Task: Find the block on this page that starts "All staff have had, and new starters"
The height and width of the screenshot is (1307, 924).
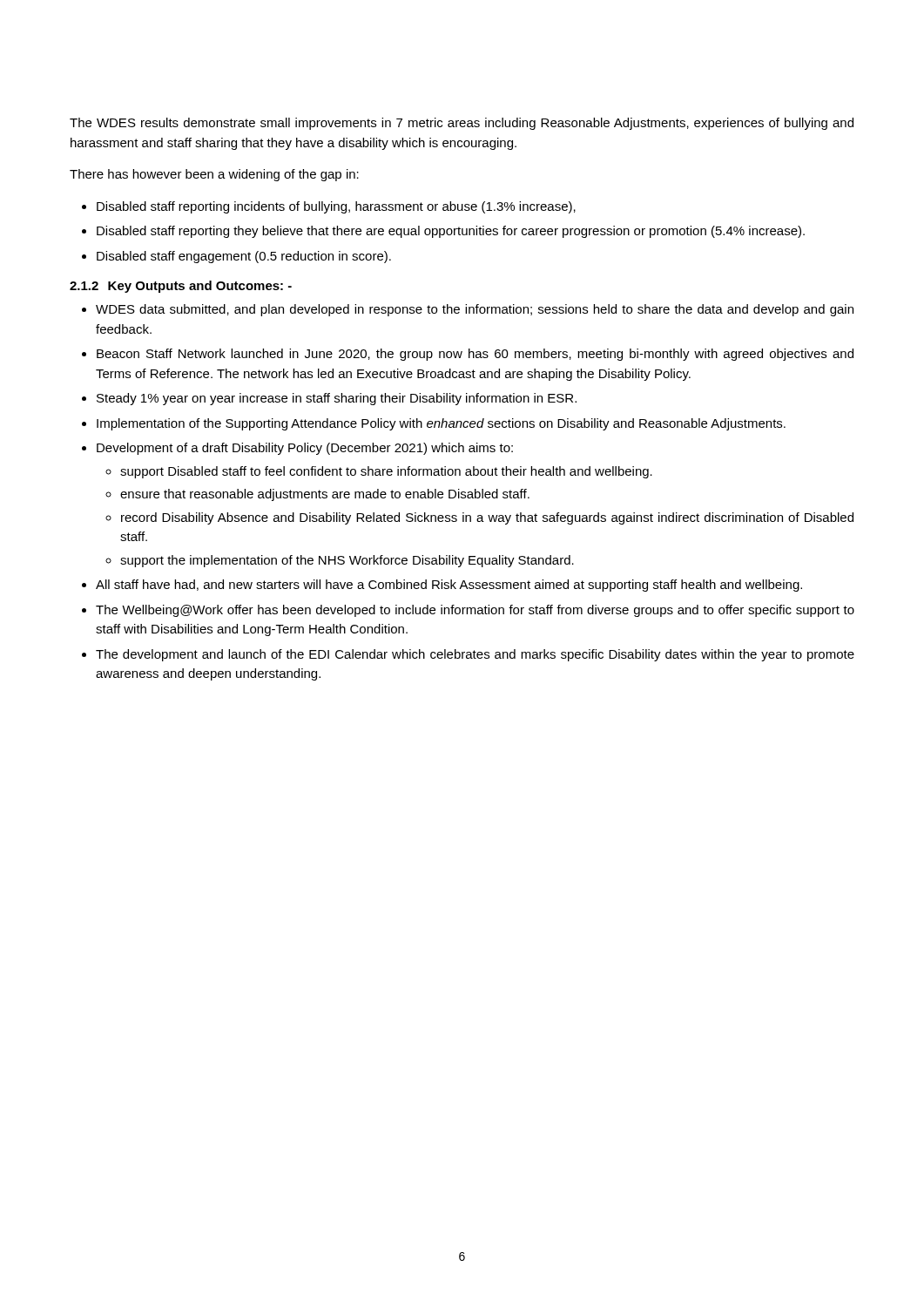Action: (x=450, y=584)
